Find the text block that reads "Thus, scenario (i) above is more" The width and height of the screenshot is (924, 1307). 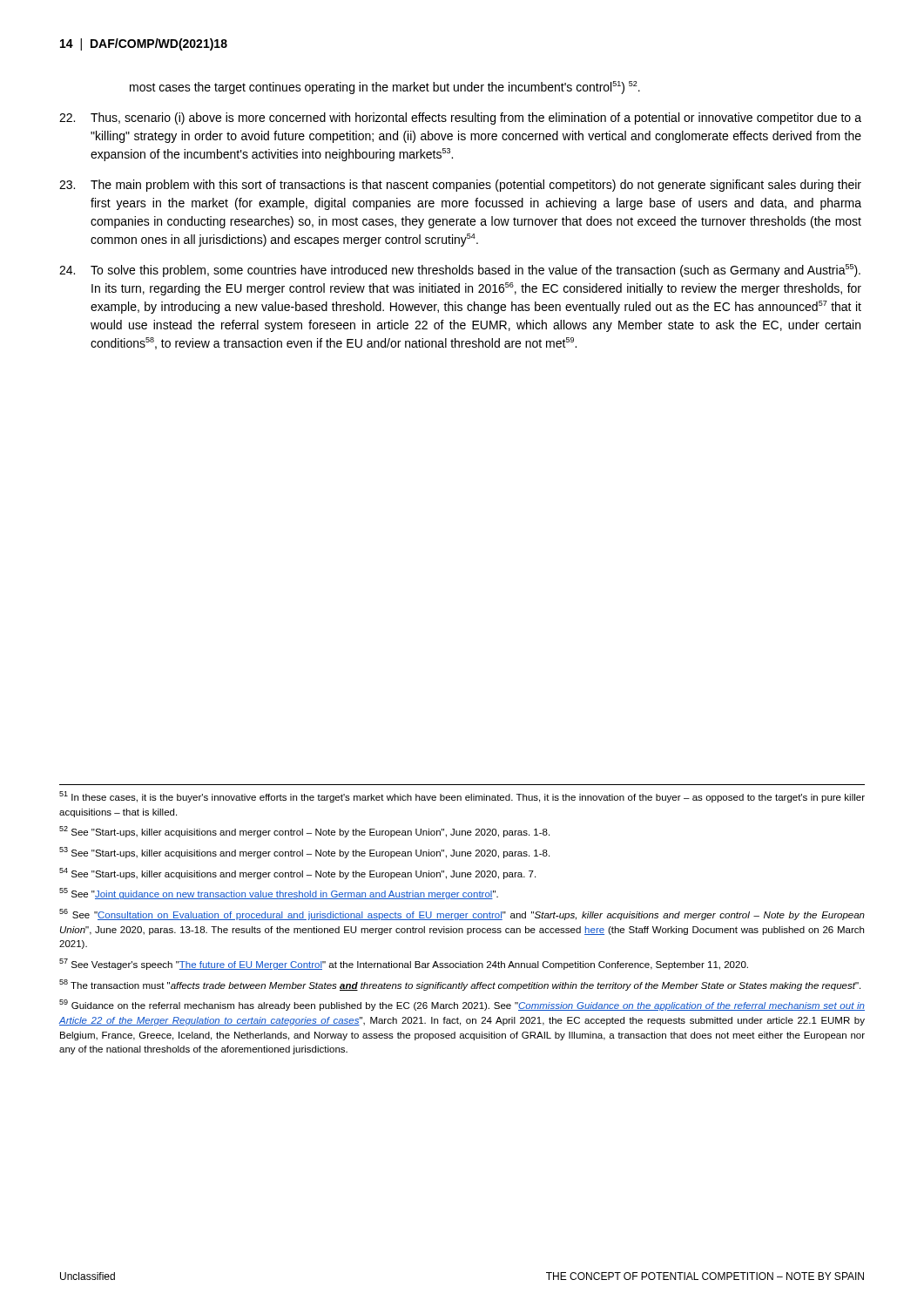tap(460, 136)
